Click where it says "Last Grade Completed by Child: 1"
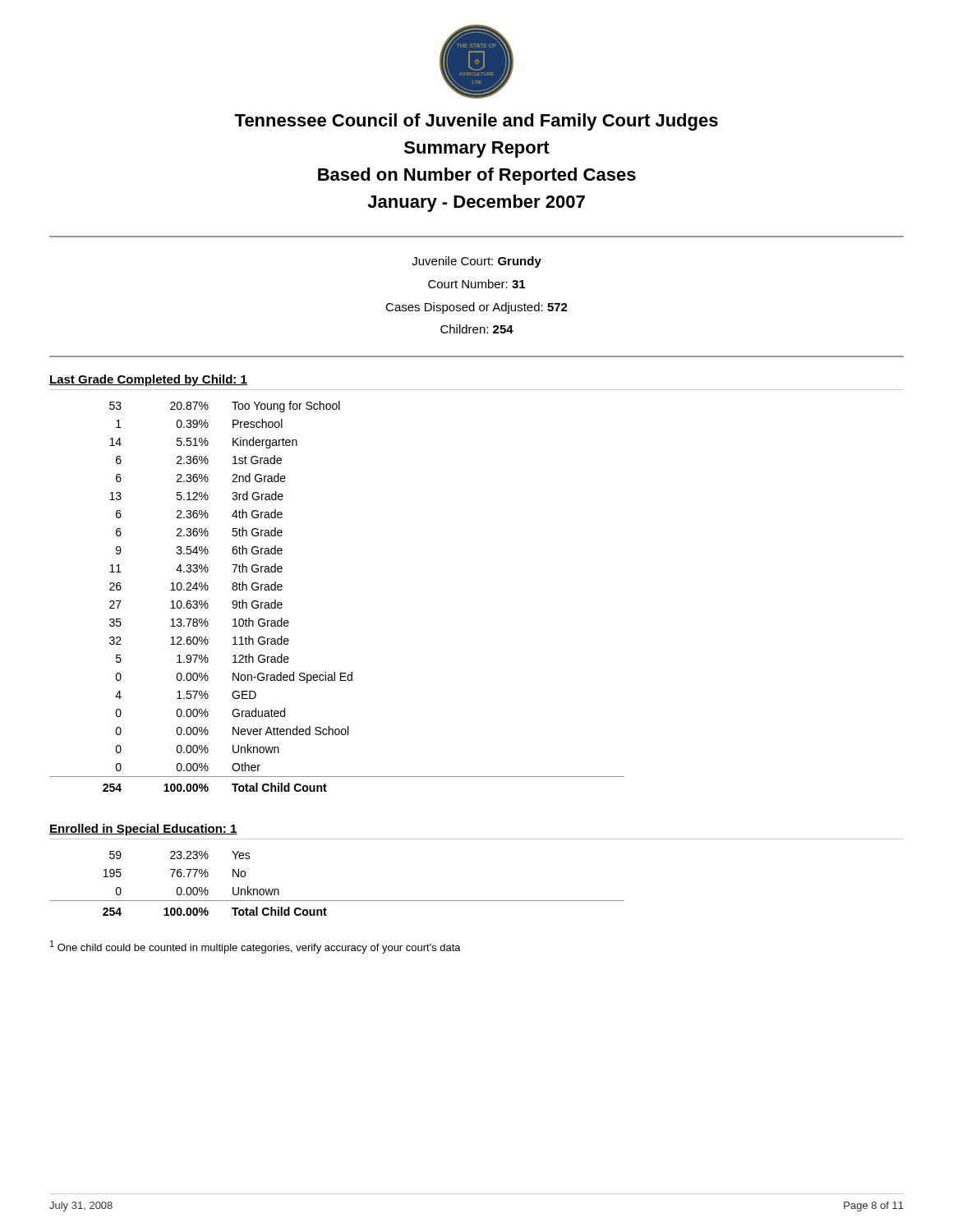 [x=148, y=379]
